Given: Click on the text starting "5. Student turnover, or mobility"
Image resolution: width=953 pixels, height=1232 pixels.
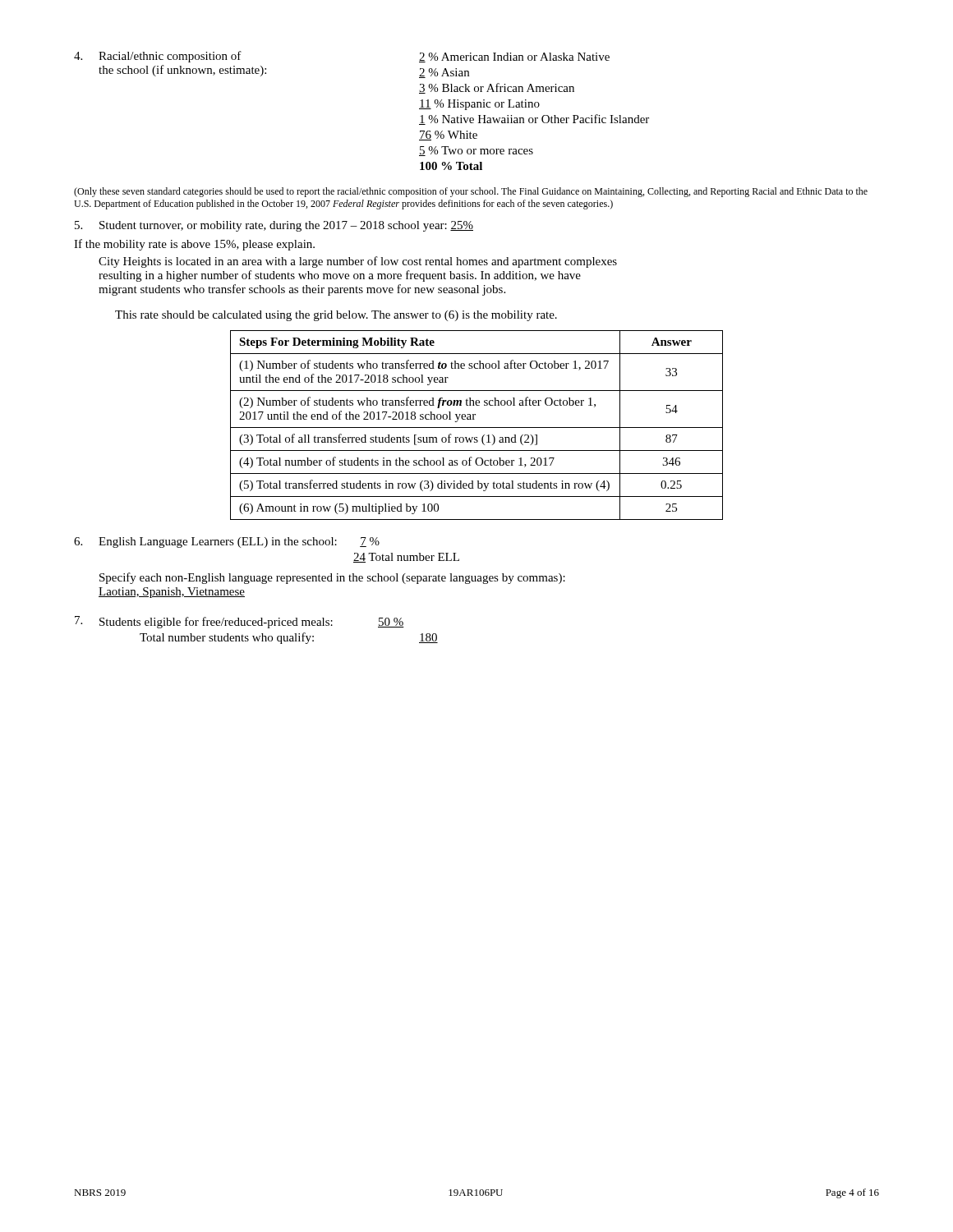Looking at the screenshot, I should pos(476,225).
